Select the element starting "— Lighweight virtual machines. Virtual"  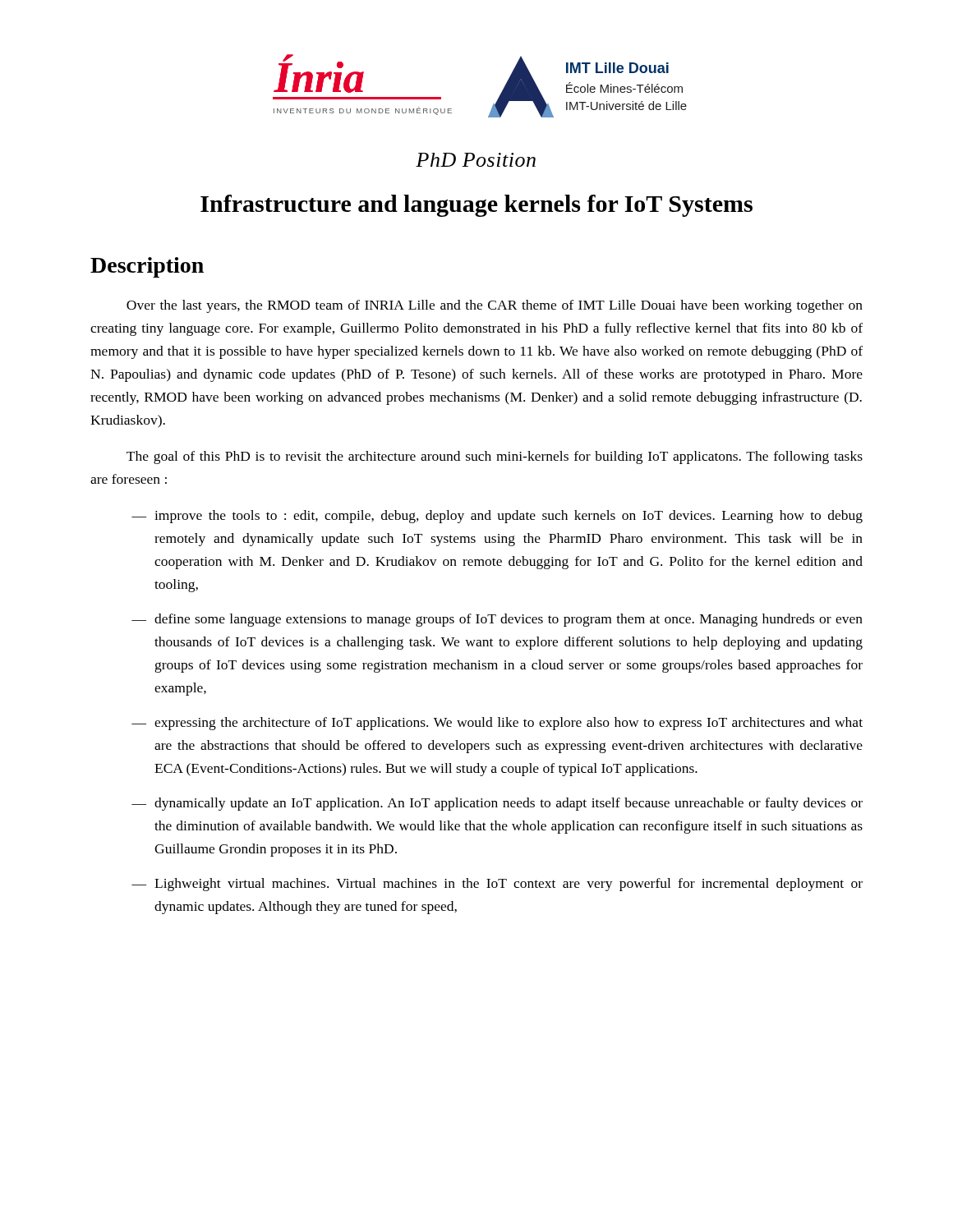click(x=489, y=894)
